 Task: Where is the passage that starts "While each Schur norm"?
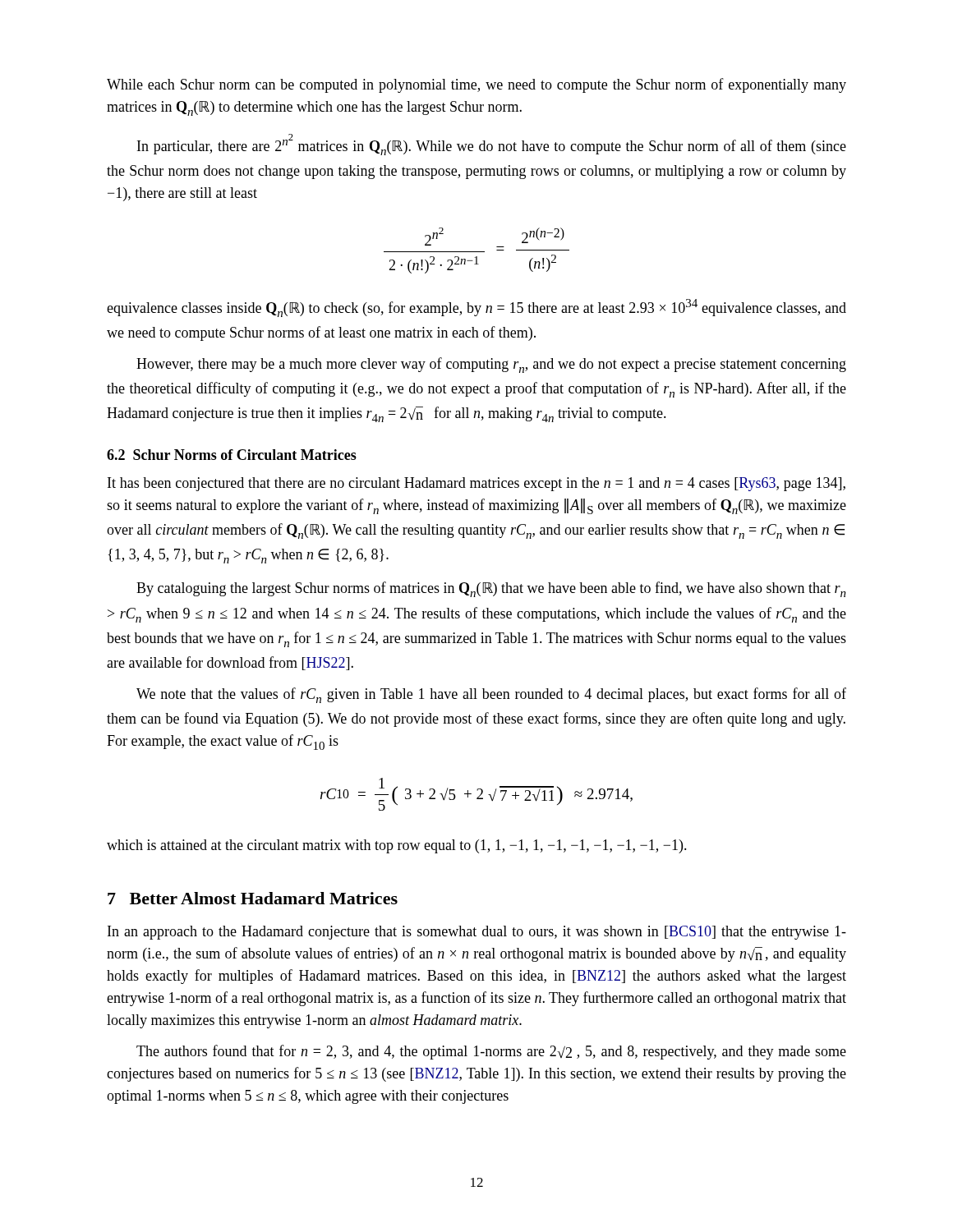pos(476,97)
